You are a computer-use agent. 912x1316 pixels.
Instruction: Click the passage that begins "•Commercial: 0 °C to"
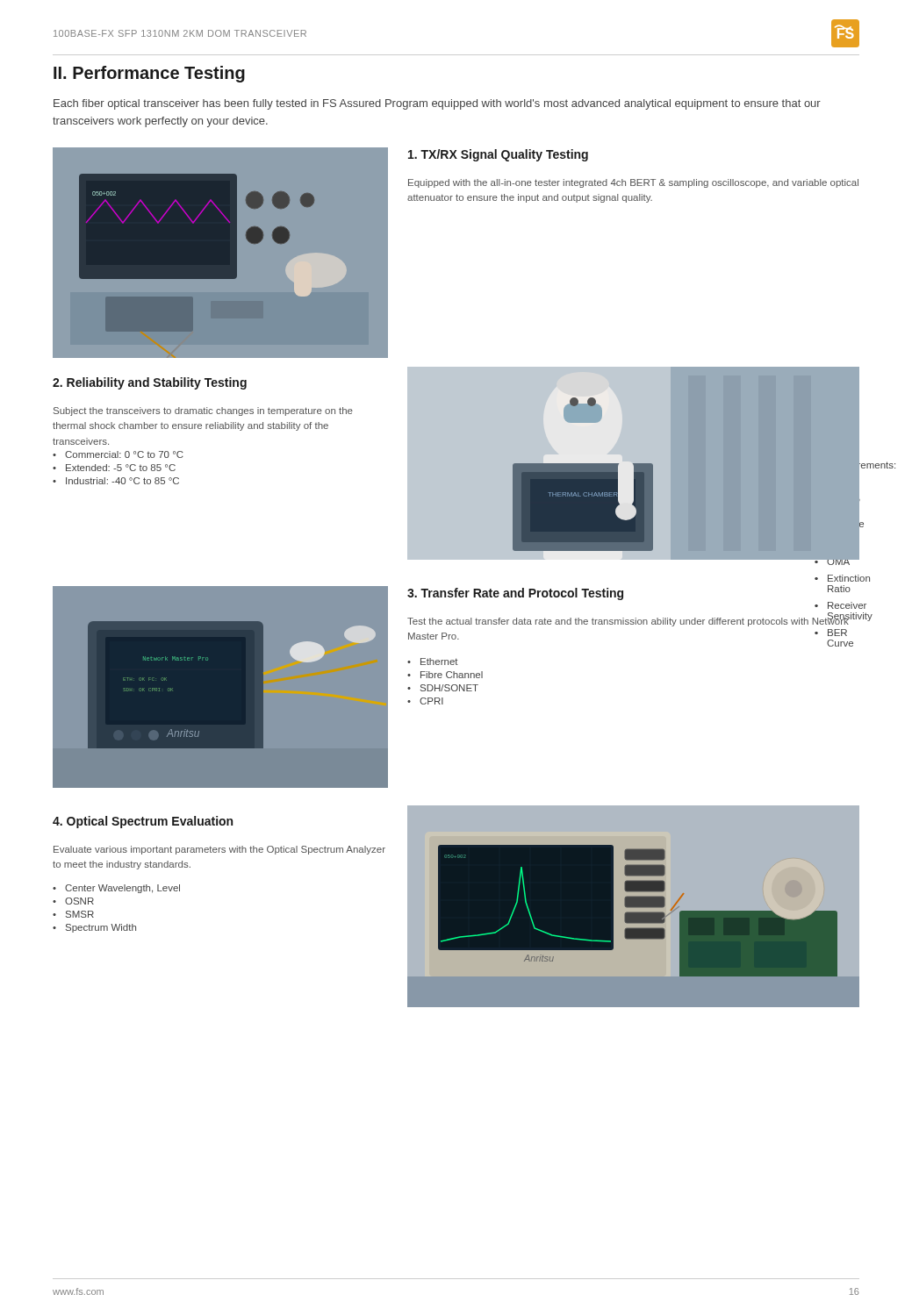(x=118, y=454)
